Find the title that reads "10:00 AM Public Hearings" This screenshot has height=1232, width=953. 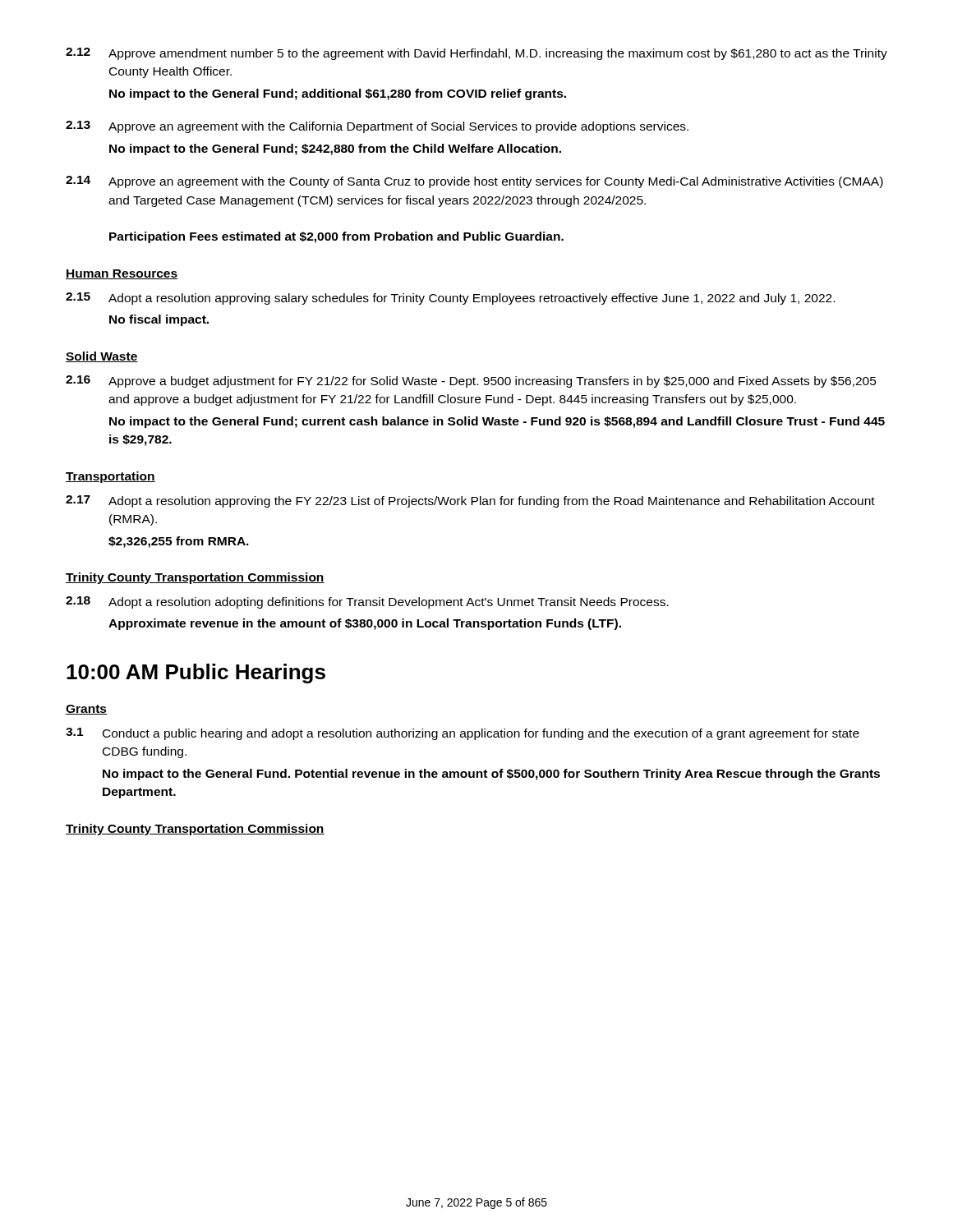pyautogui.click(x=196, y=672)
